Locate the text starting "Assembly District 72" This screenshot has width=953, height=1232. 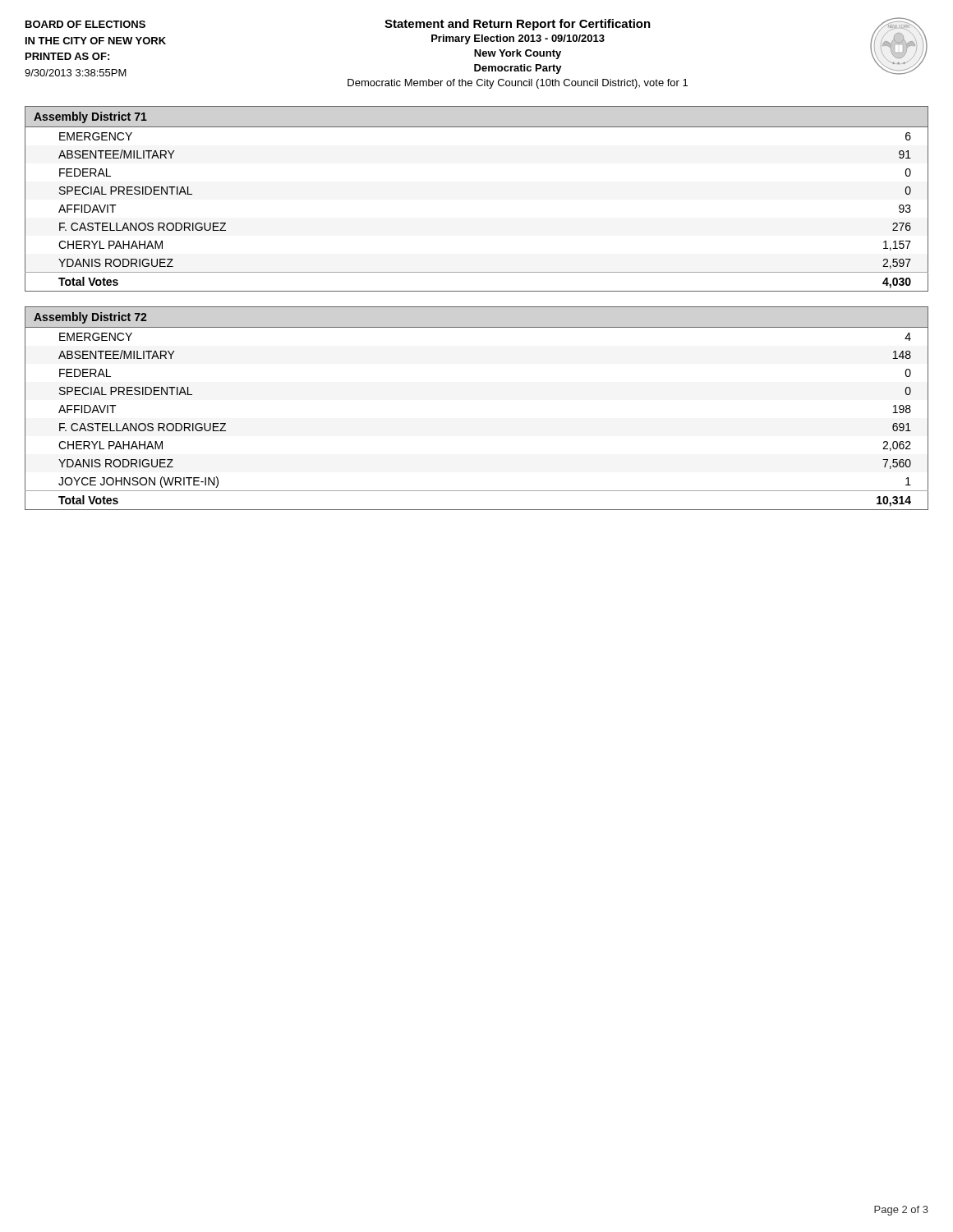[90, 317]
